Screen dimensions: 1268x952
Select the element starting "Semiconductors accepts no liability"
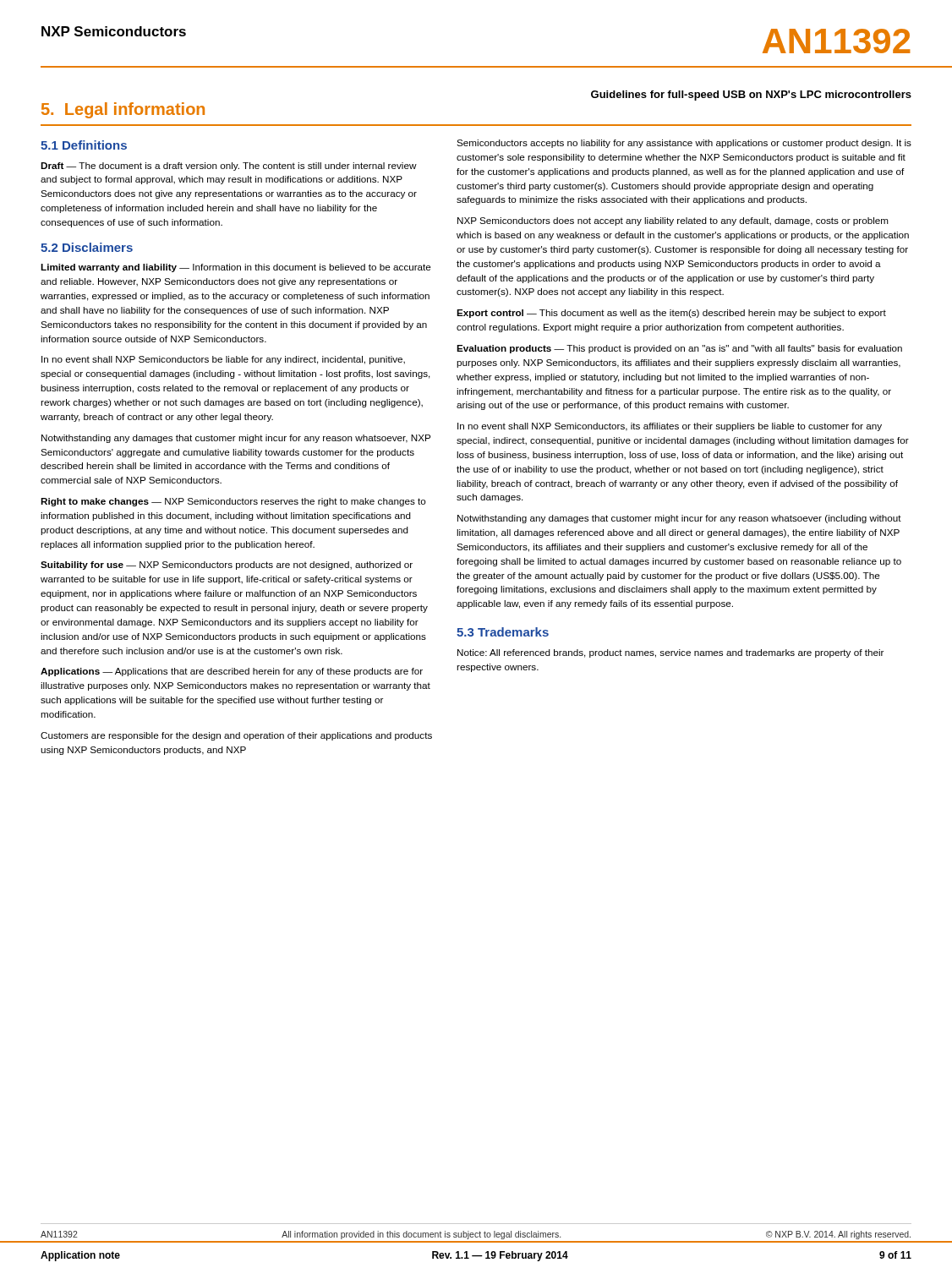(684, 171)
